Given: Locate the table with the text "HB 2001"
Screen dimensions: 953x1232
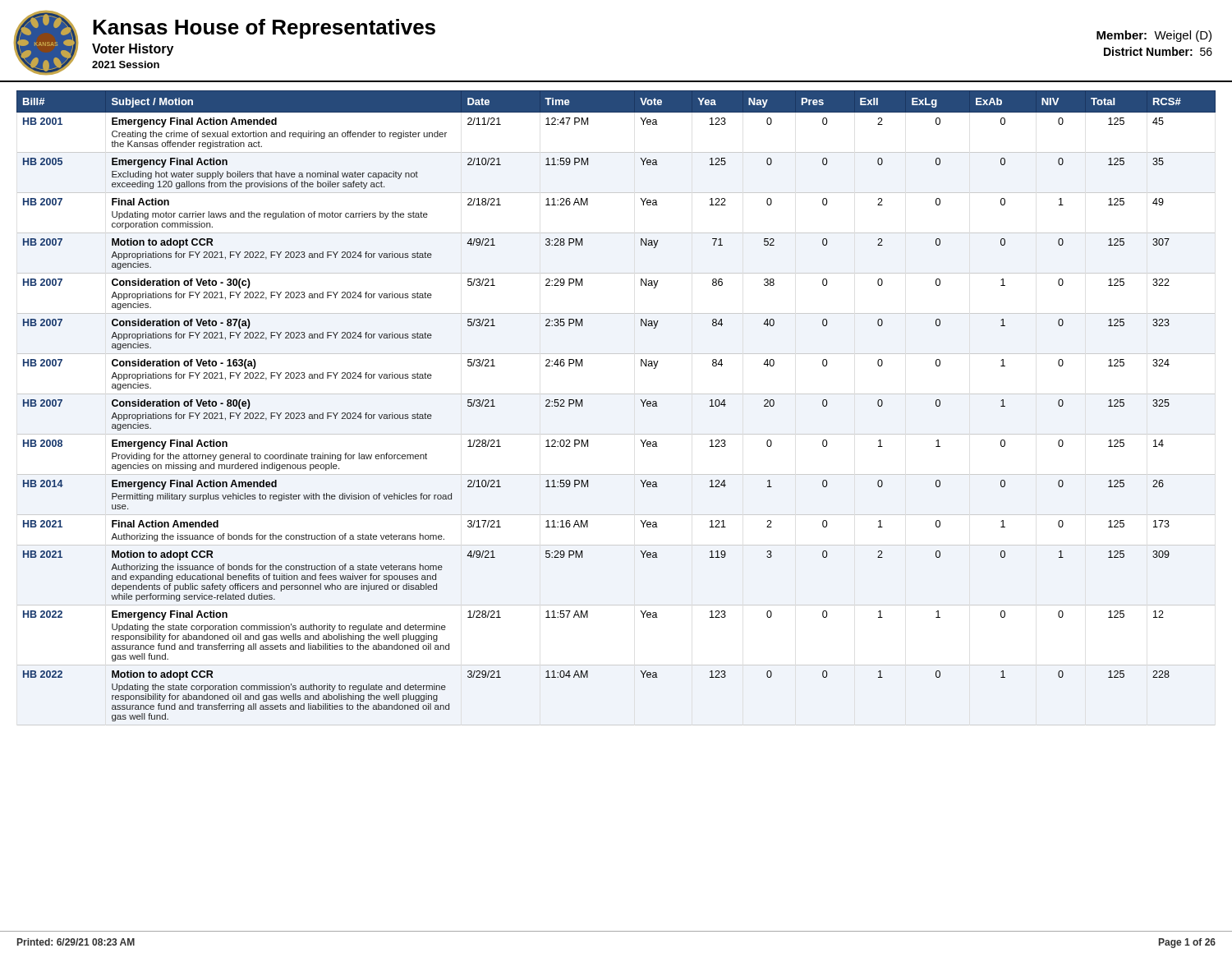Looking at the screenshot, I should pyautogui.click(x=616, y=404).
